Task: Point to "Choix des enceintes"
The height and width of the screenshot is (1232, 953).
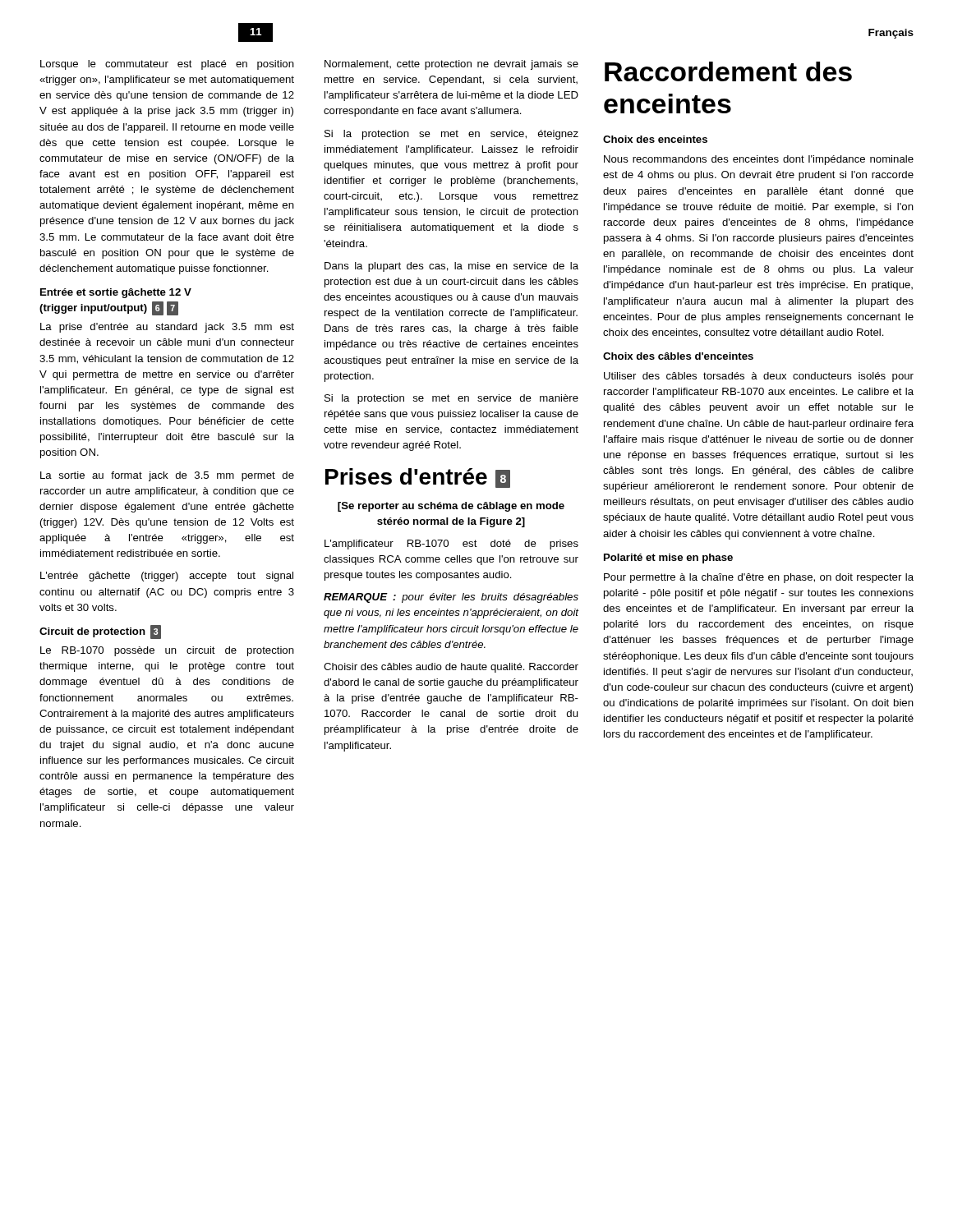Action: [x=655, y=139]
